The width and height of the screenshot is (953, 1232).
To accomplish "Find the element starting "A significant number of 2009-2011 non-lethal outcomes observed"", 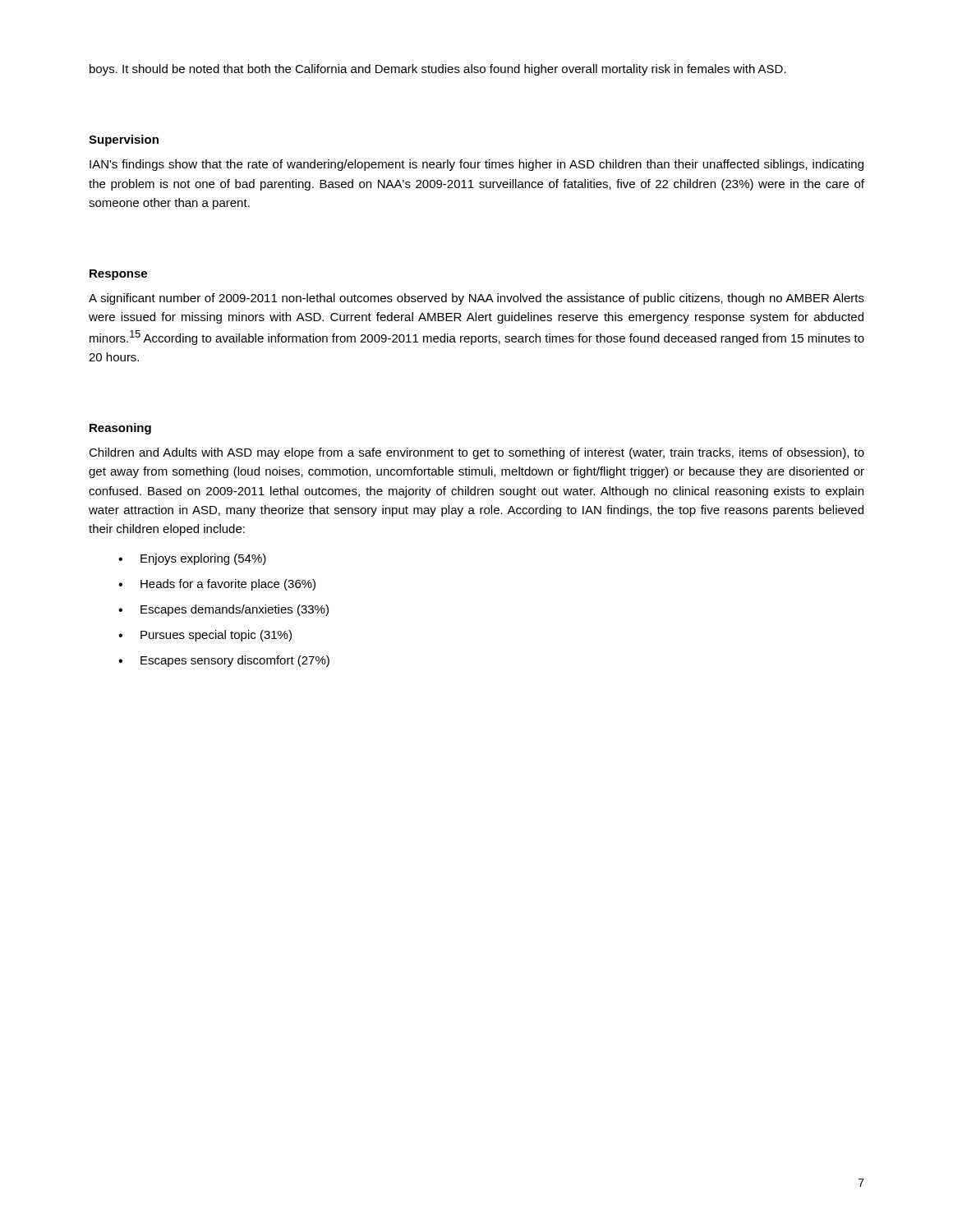I will tap(476, 327).
